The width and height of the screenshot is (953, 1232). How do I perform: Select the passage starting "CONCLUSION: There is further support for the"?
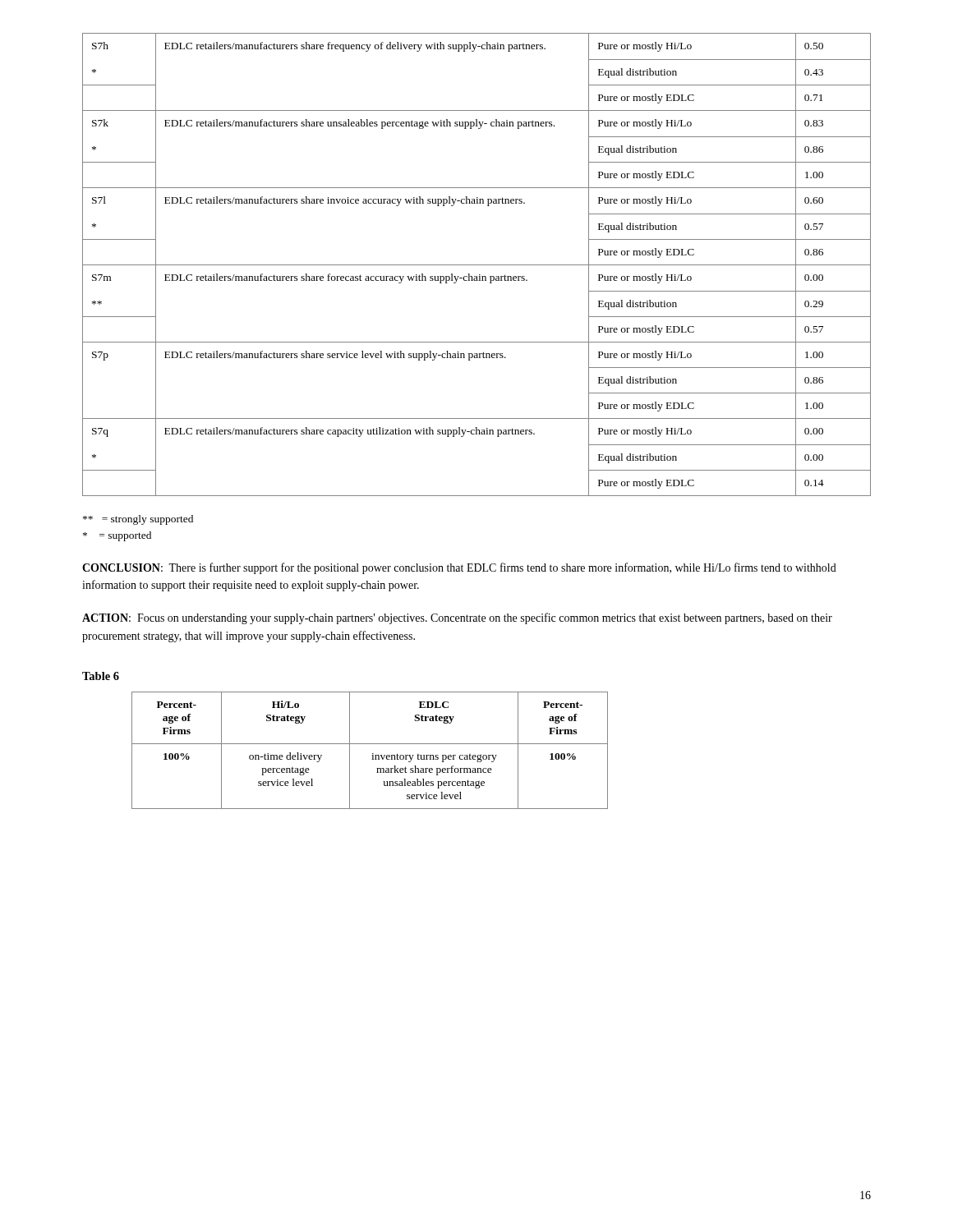point(459,576)
